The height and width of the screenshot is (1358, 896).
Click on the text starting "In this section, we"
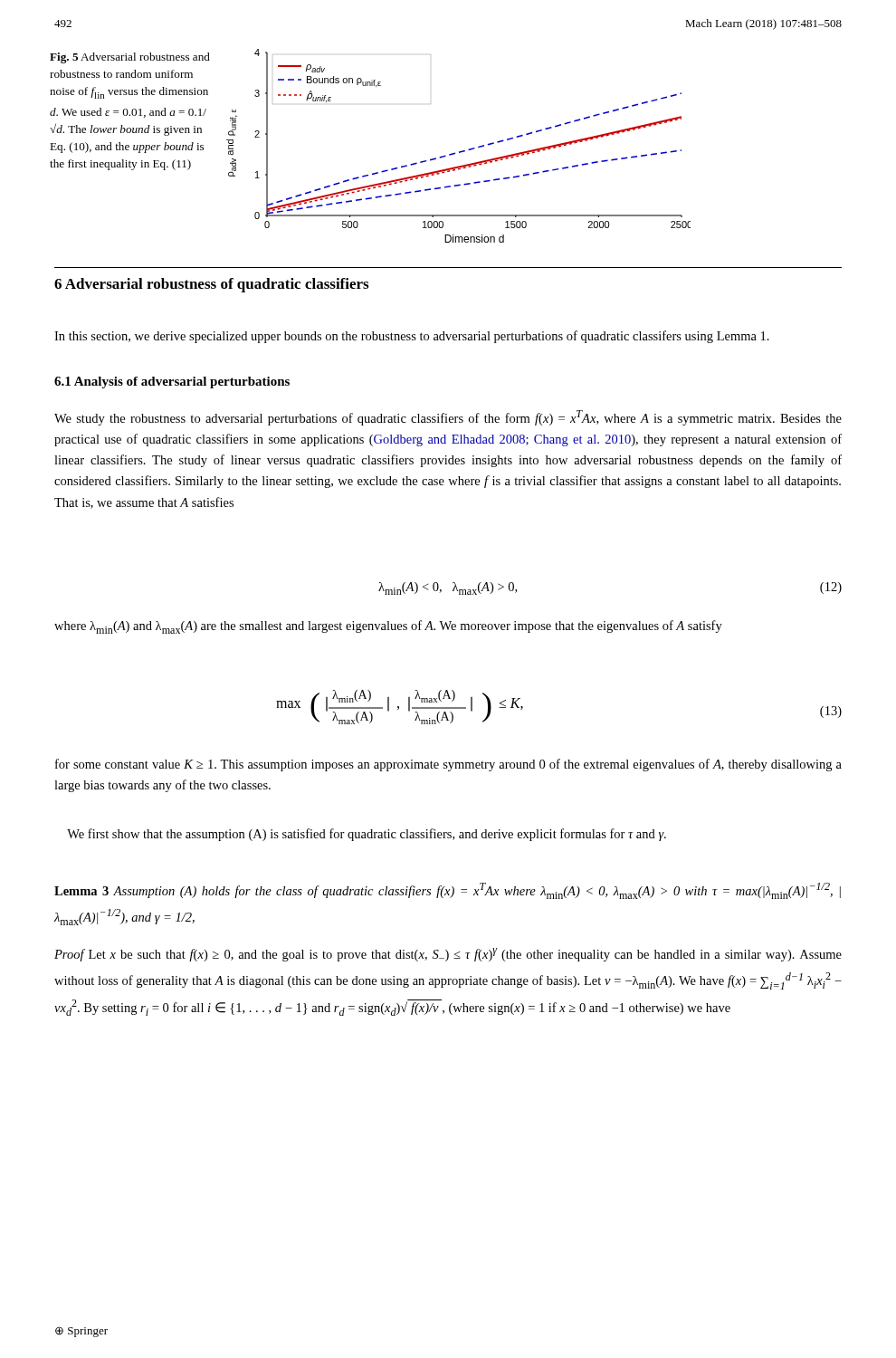click(412, 336)
